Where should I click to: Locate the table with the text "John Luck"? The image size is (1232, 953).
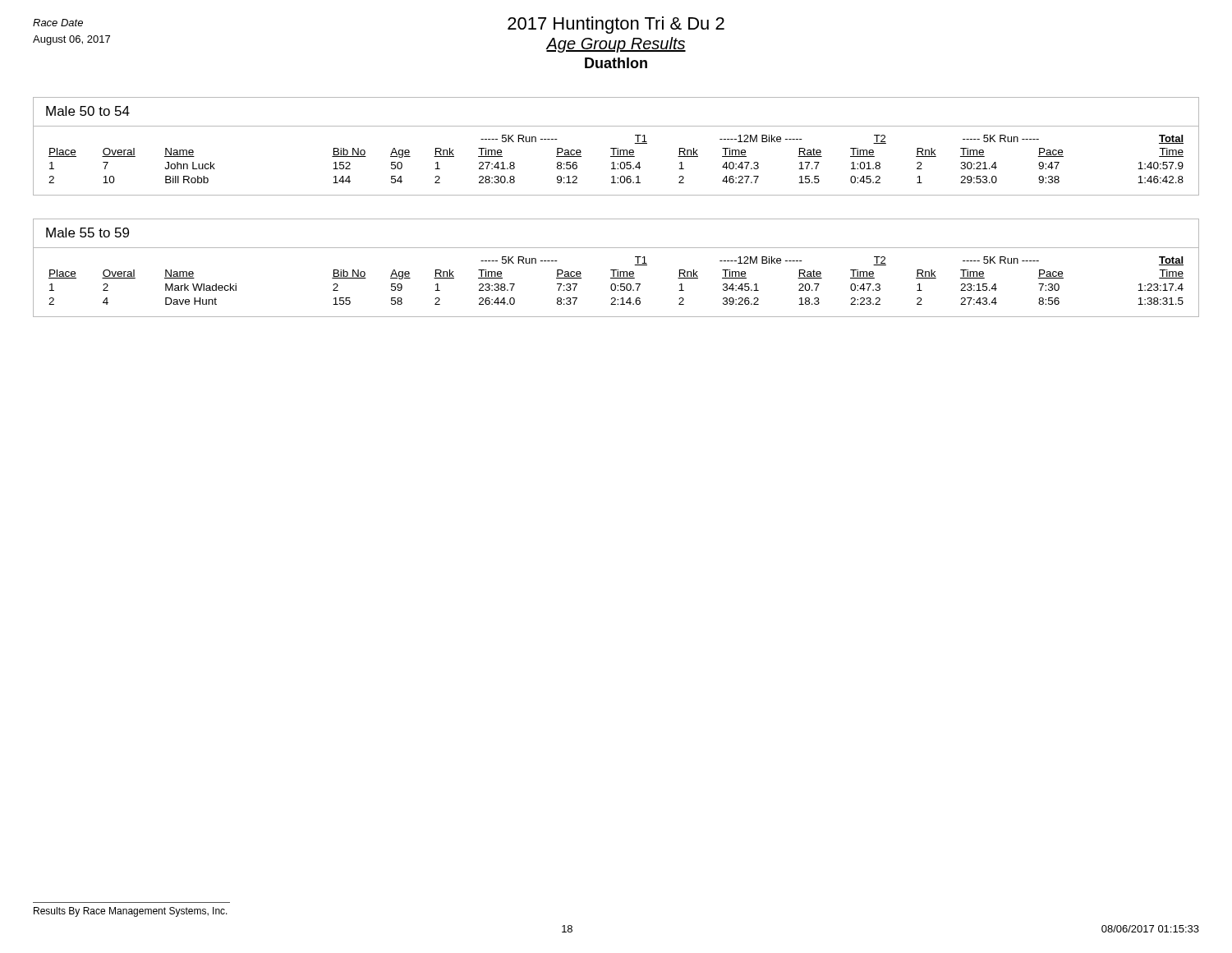coord(616,161)
